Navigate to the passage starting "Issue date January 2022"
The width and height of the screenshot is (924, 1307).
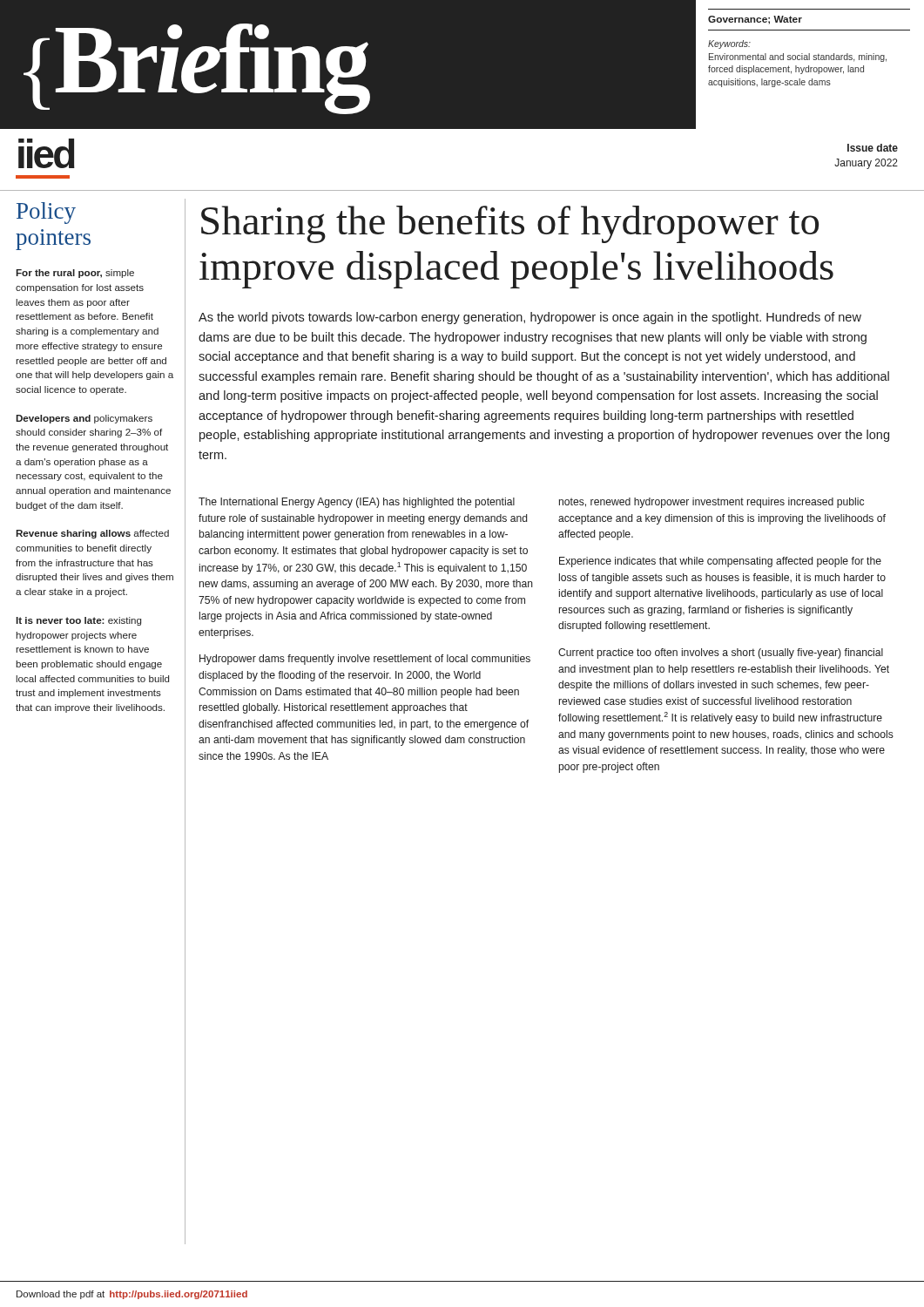866,155
